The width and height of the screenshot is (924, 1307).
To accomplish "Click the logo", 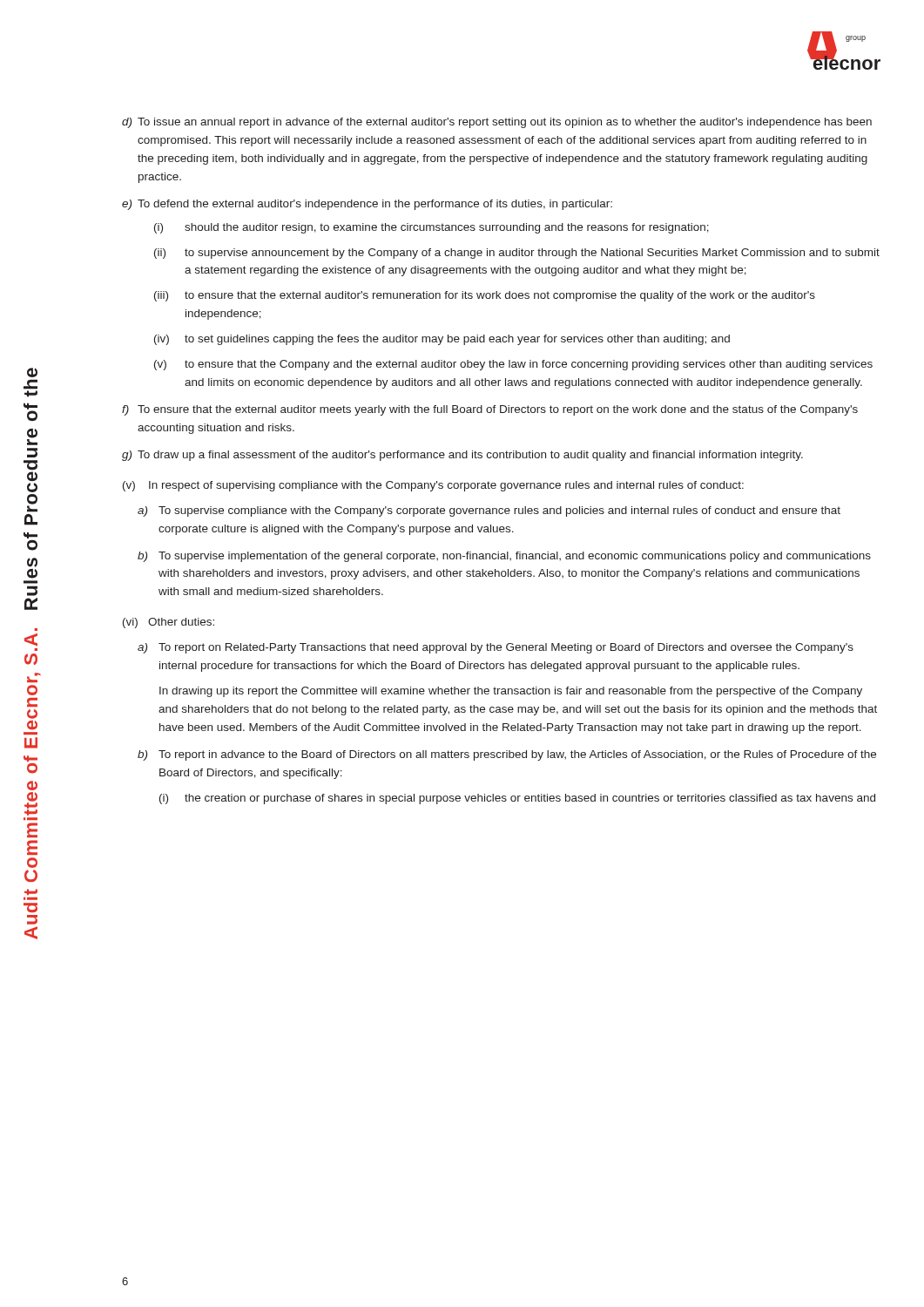I will tap(824, 51).
